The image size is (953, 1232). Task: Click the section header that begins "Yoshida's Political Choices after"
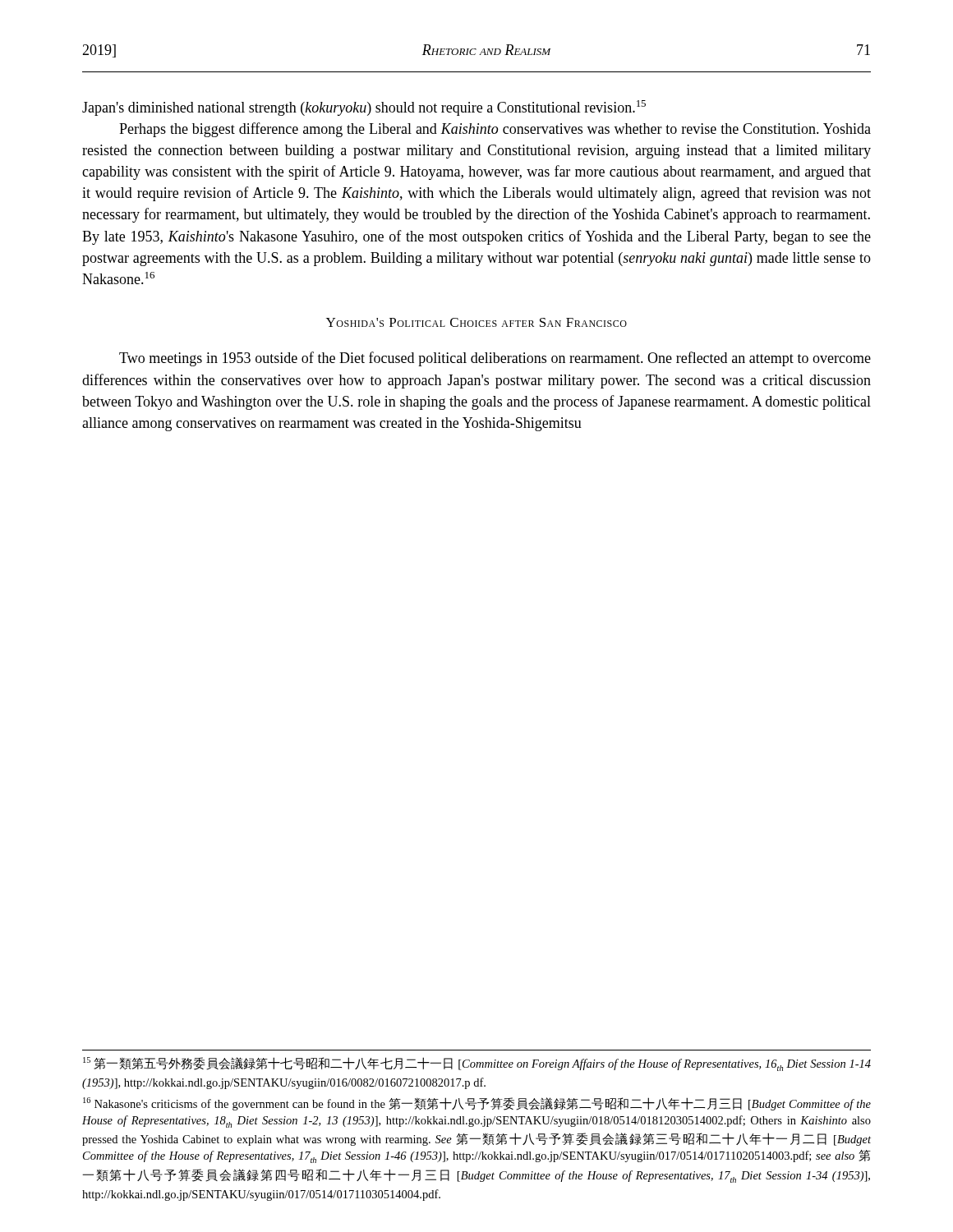click(x=476, y=322)
